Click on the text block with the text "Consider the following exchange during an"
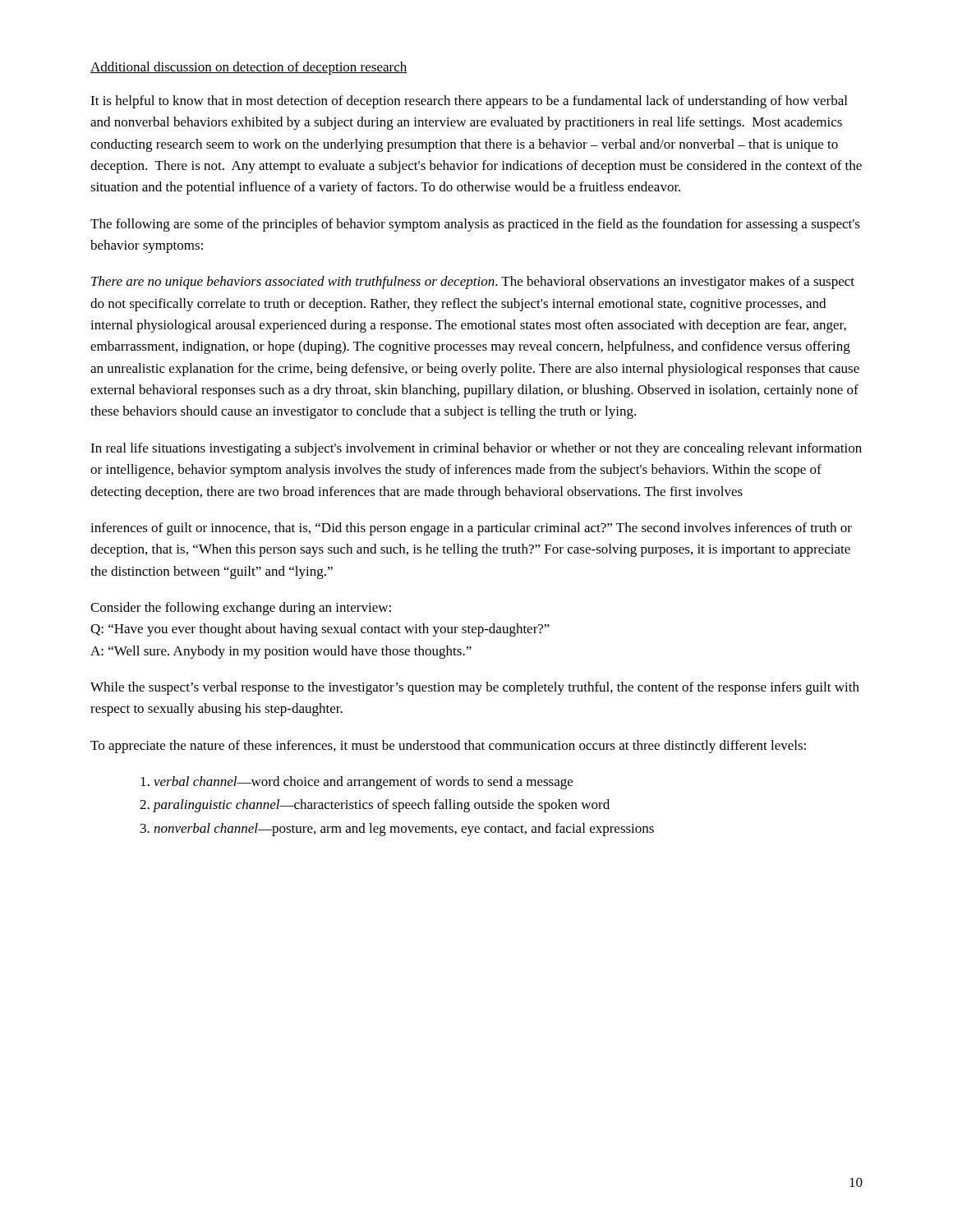This screenshot has height=1232, width=953. (320, 629)
